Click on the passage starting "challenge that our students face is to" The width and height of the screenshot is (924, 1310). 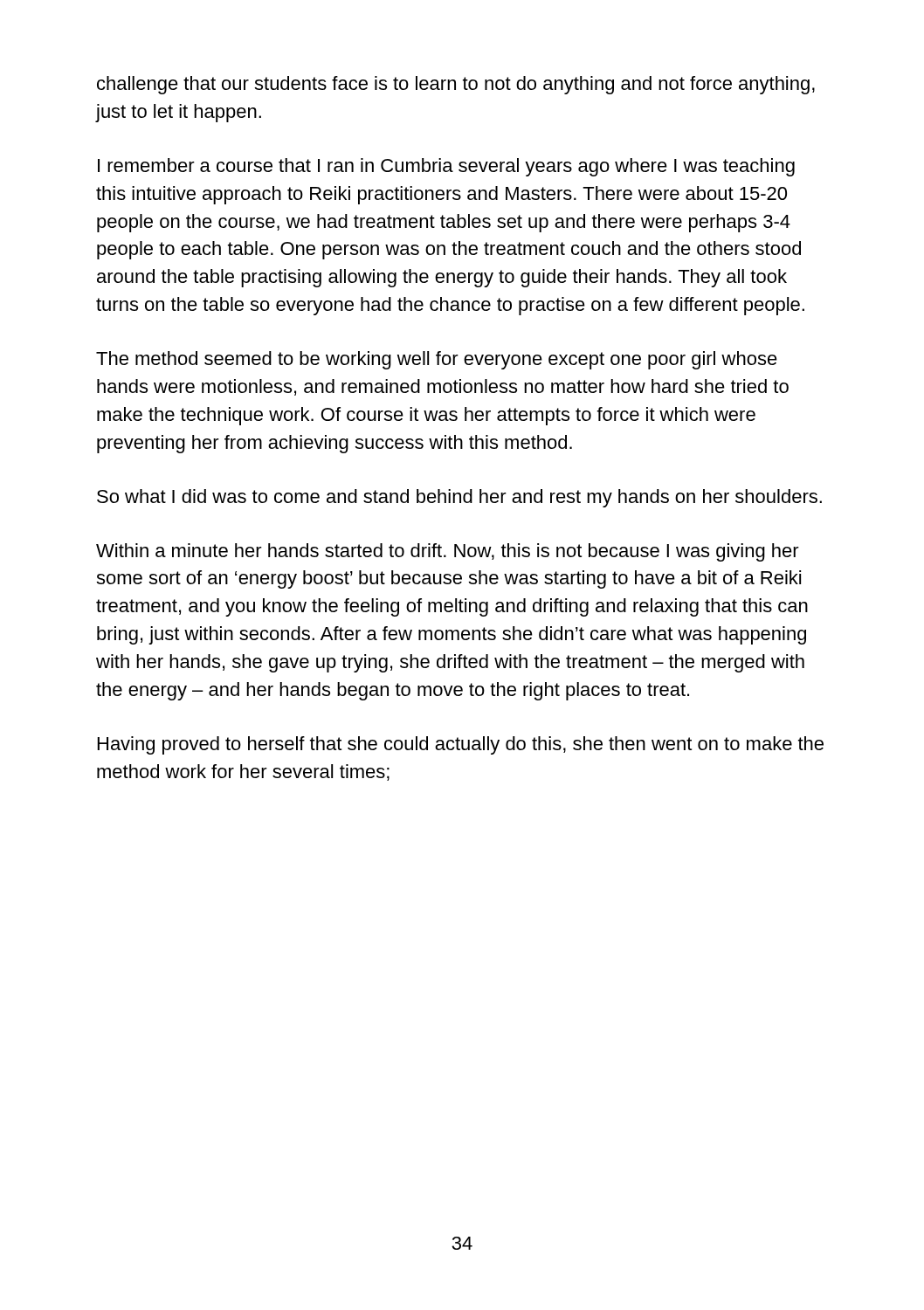[456, 97]
